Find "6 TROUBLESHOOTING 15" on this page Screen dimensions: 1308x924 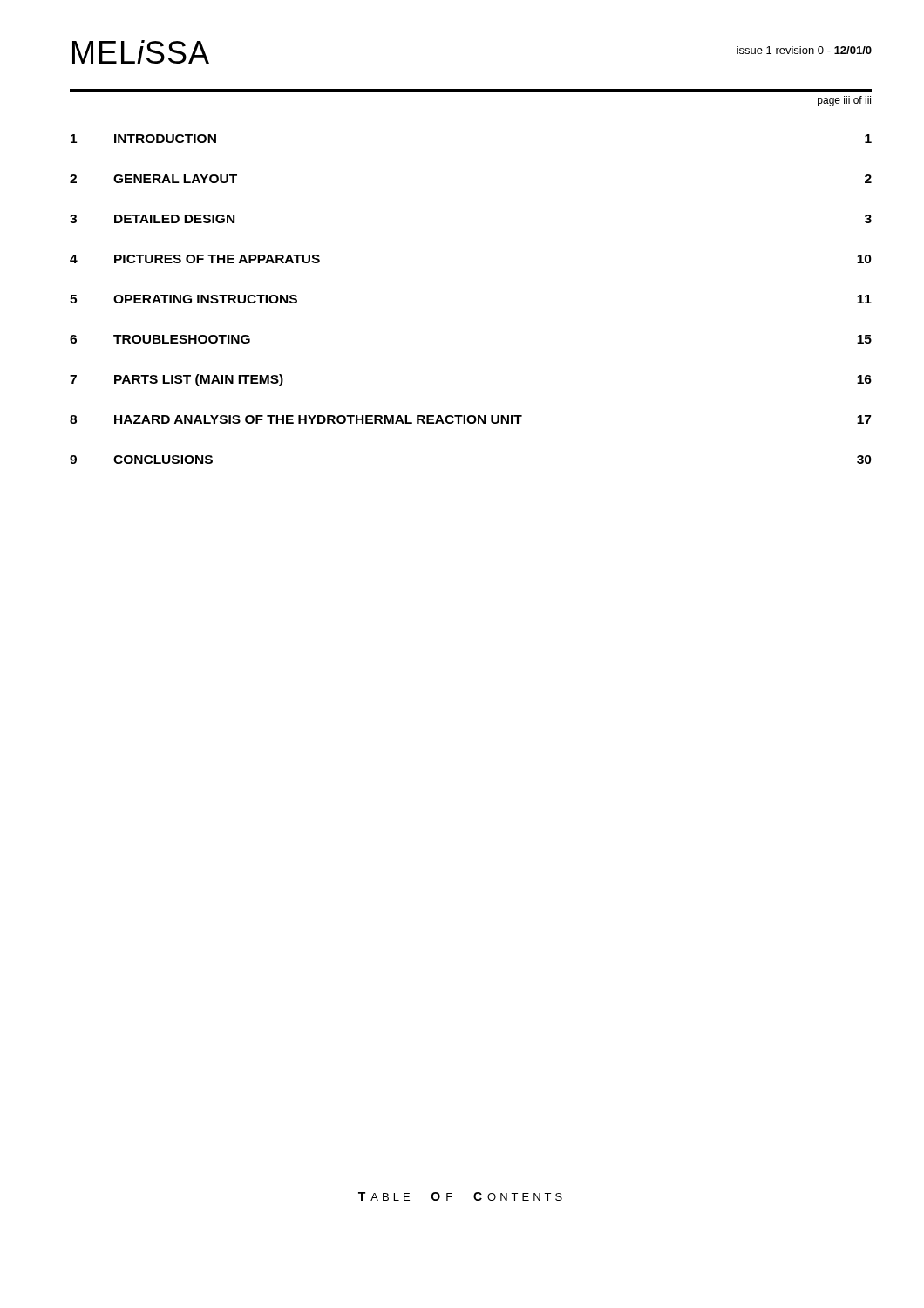click(x=73, y=339)
